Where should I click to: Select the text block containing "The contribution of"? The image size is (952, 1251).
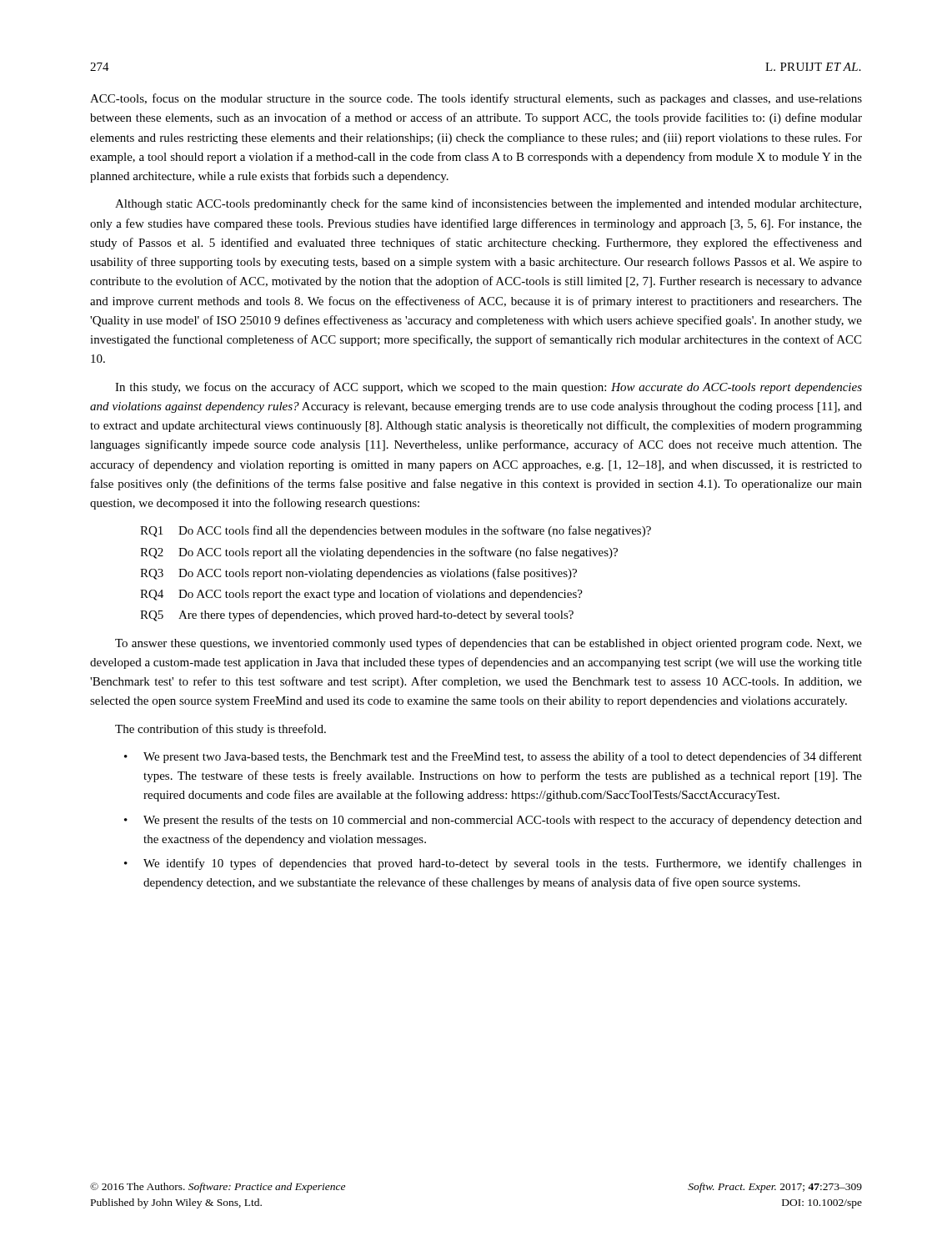[x=221, y=729]
